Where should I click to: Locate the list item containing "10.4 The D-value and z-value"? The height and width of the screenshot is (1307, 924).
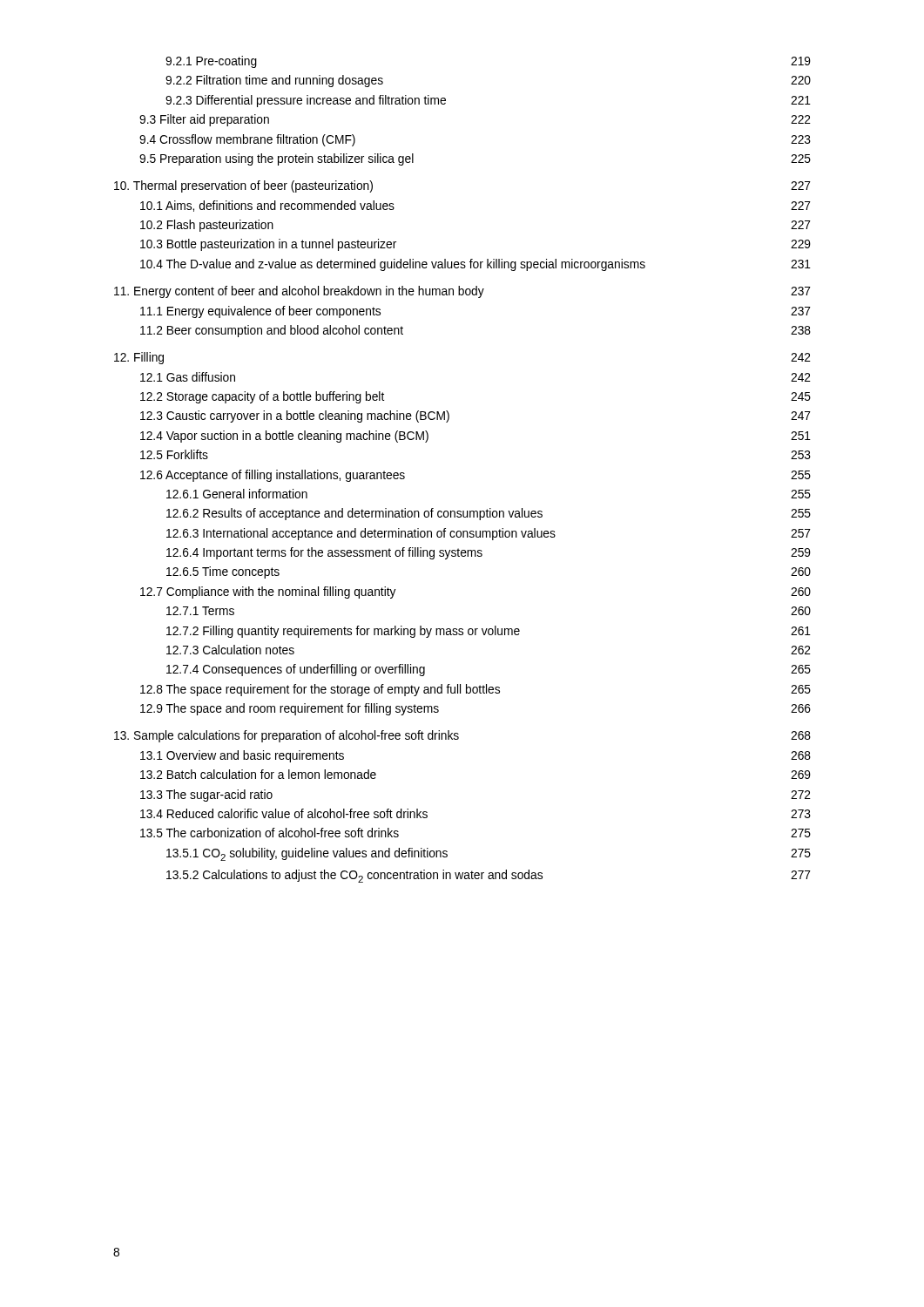coord(475,264)
